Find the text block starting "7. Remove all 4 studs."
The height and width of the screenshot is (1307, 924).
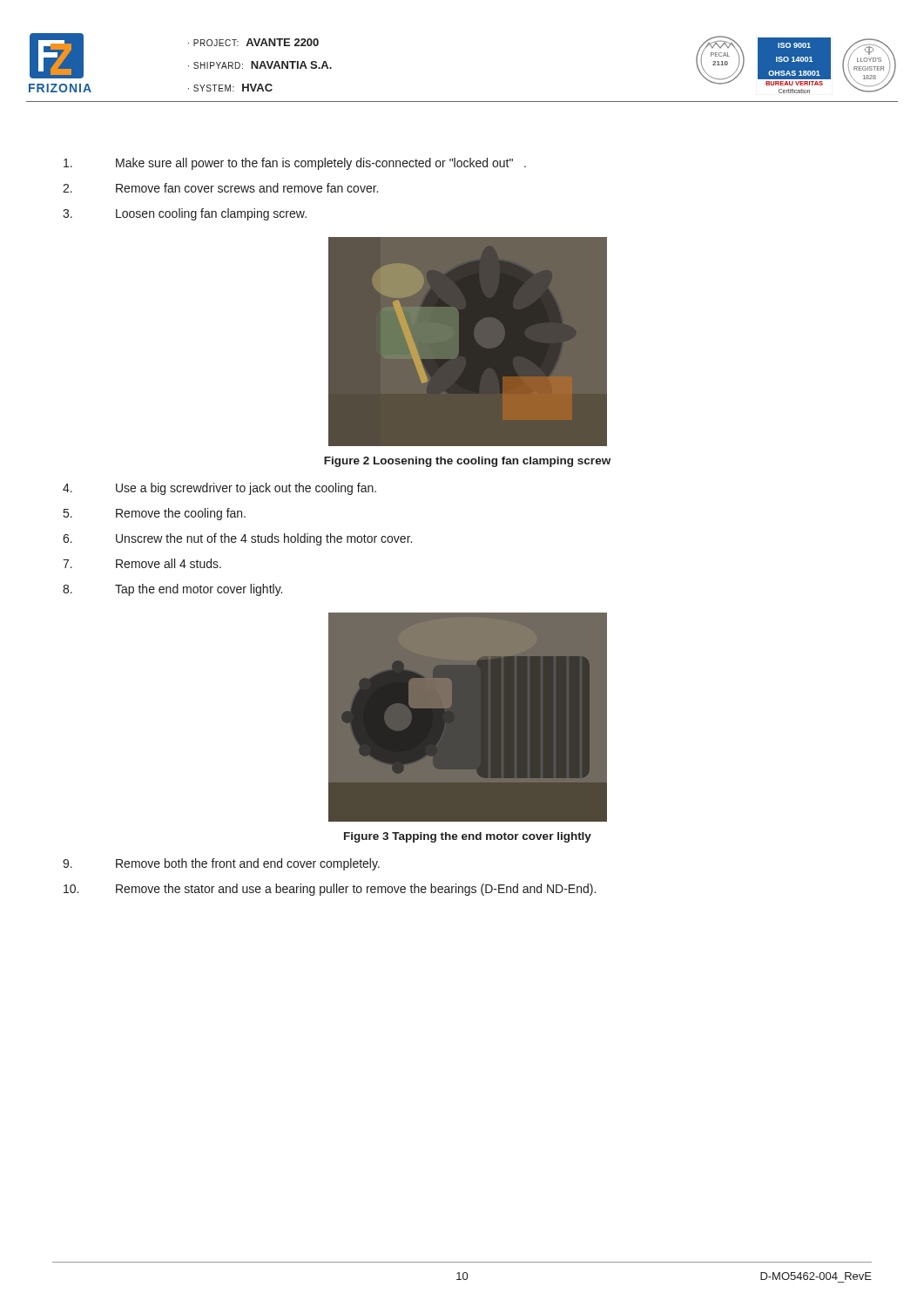142,563
